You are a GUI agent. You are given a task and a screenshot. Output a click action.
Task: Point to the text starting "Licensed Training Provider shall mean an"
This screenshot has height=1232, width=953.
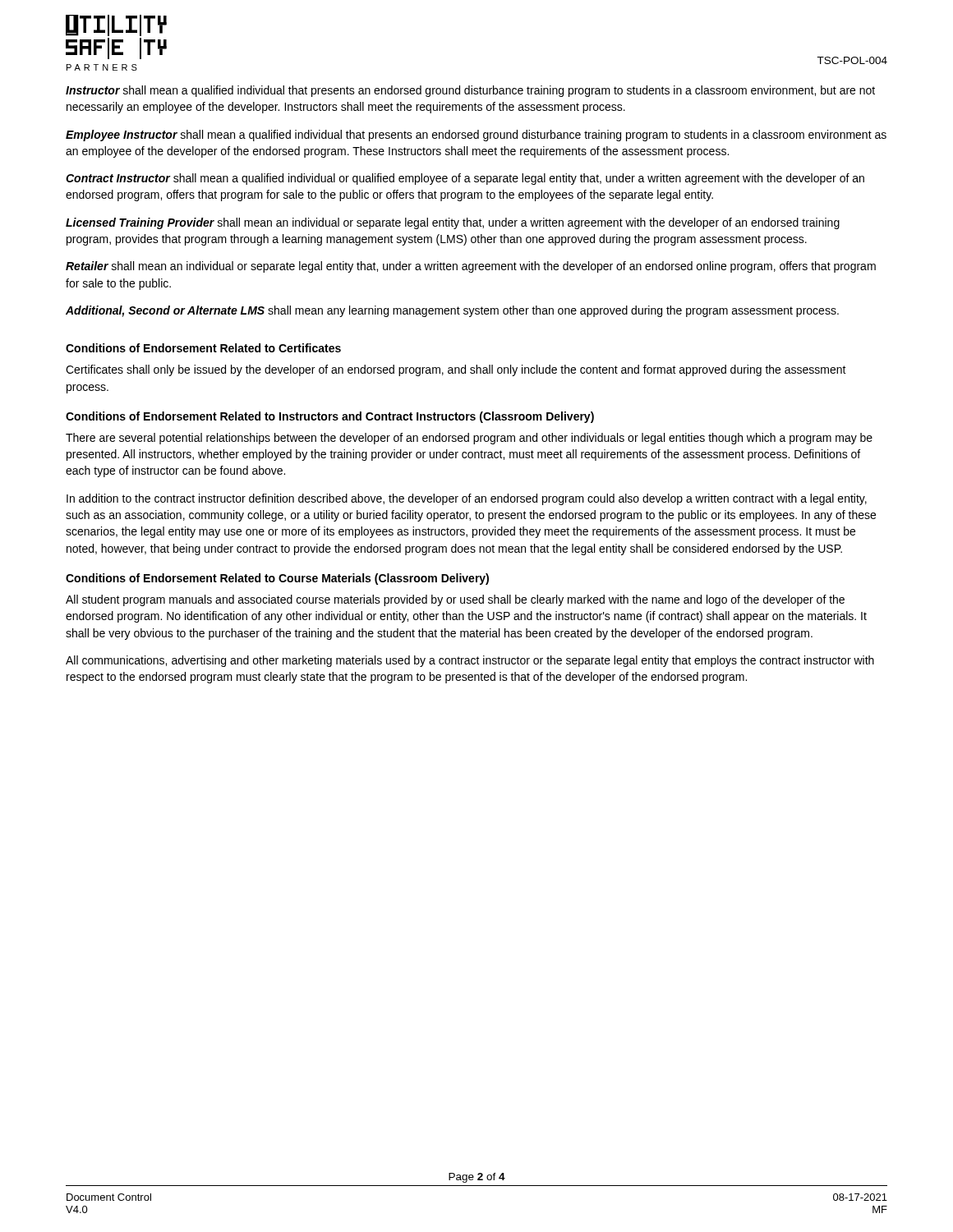(453, 231)
